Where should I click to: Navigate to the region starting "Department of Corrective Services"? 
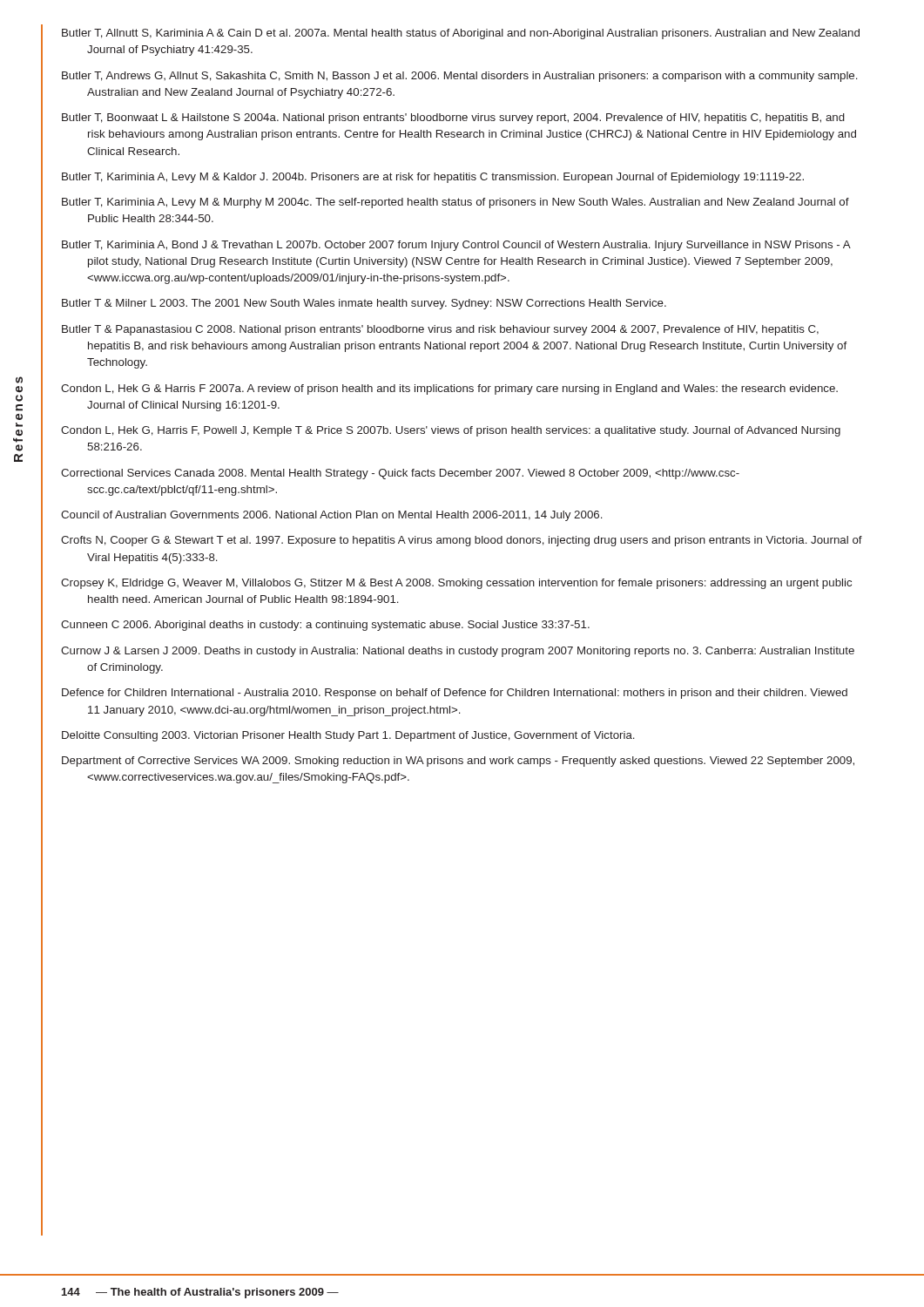pyautogui.click(x=458, y=769)
